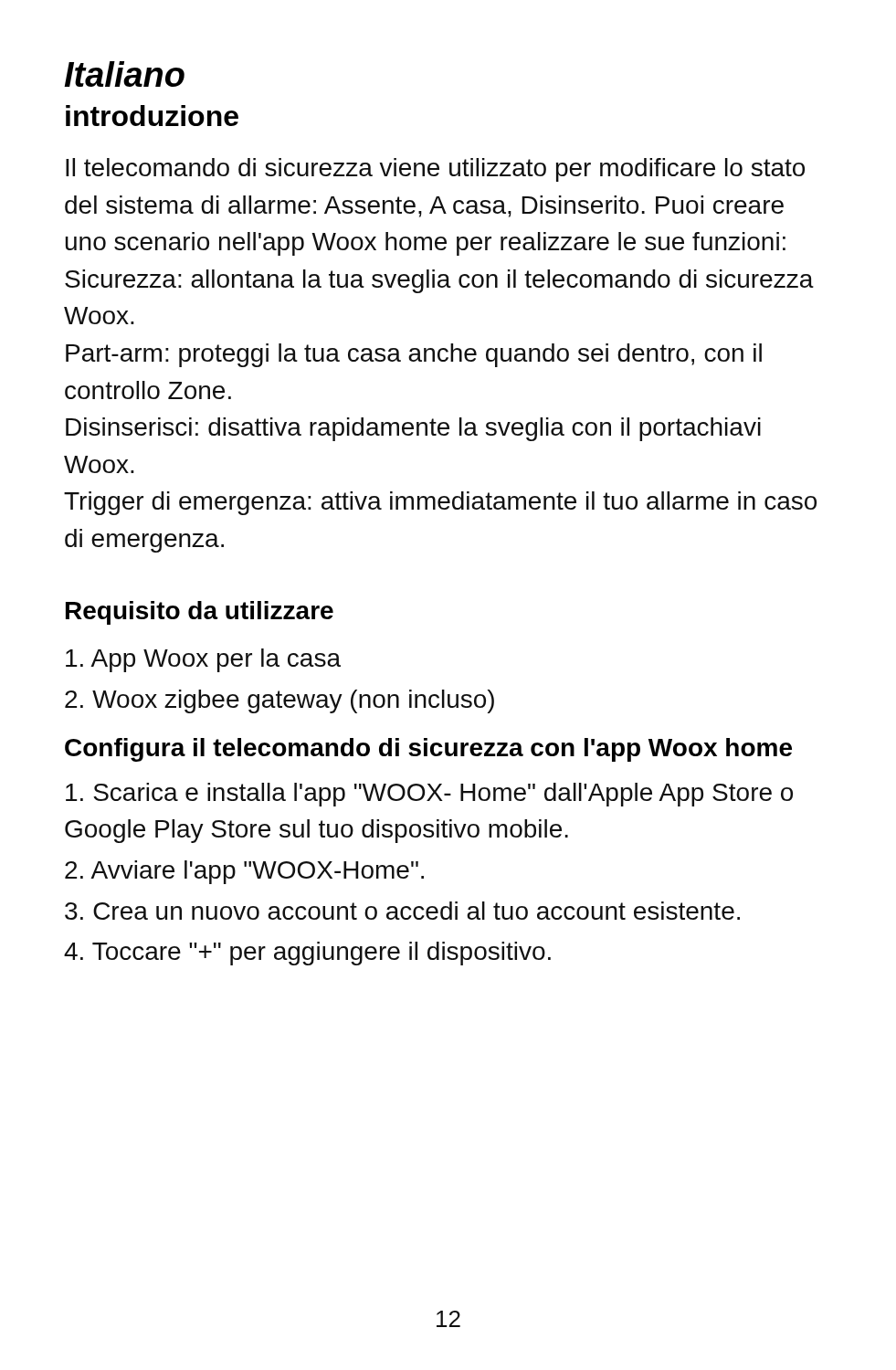This screenshot has height=1370, width=896.
Task: Where is the passage that starts "Part-arm: proteggi la tua casa anche quando"?
Action: tap(414, 371)
